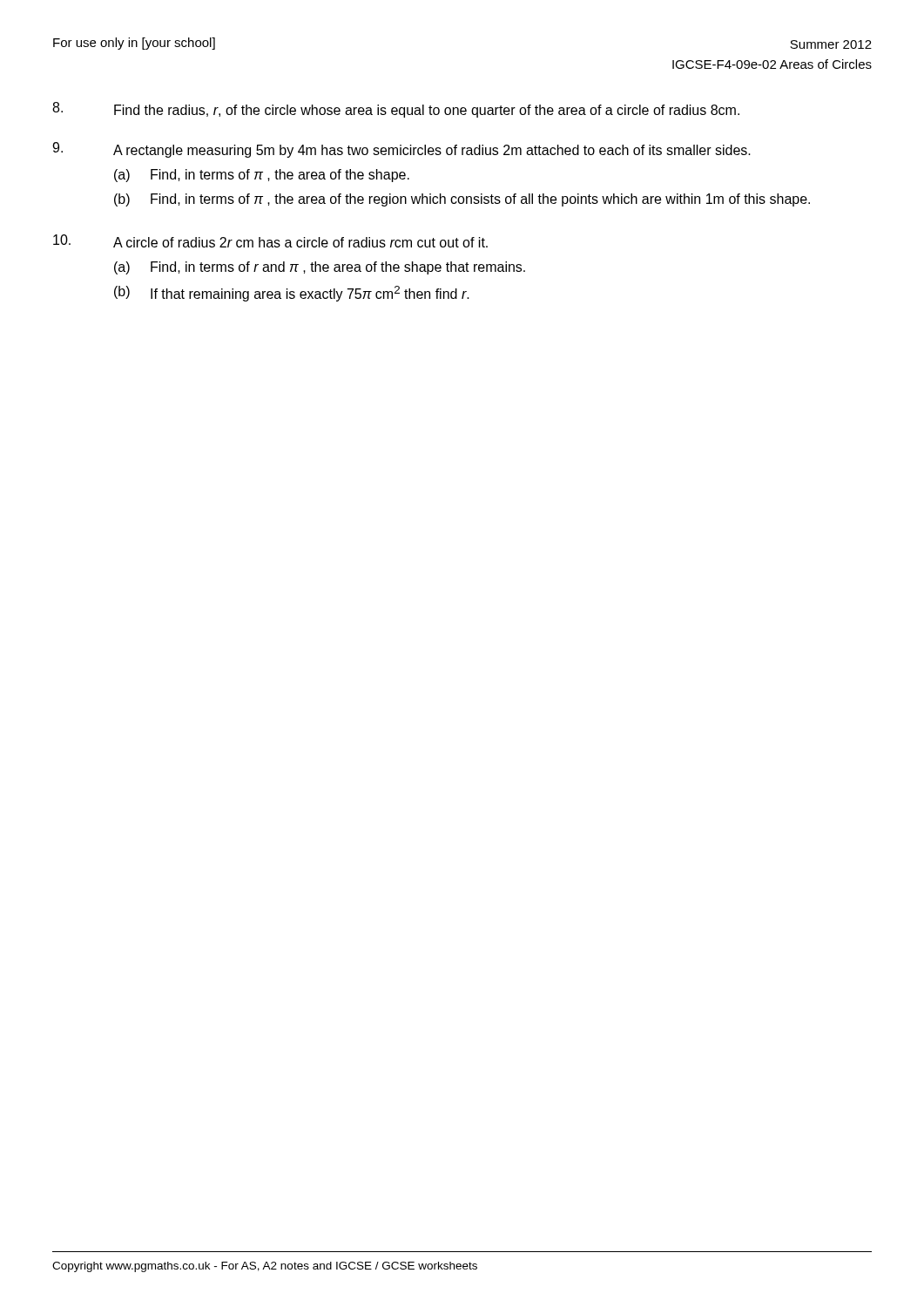Point to the block beginning "8. Find the radius, r, of the circle"
The width and height of the screenshot is (924, 1307).
click(462, 111)
